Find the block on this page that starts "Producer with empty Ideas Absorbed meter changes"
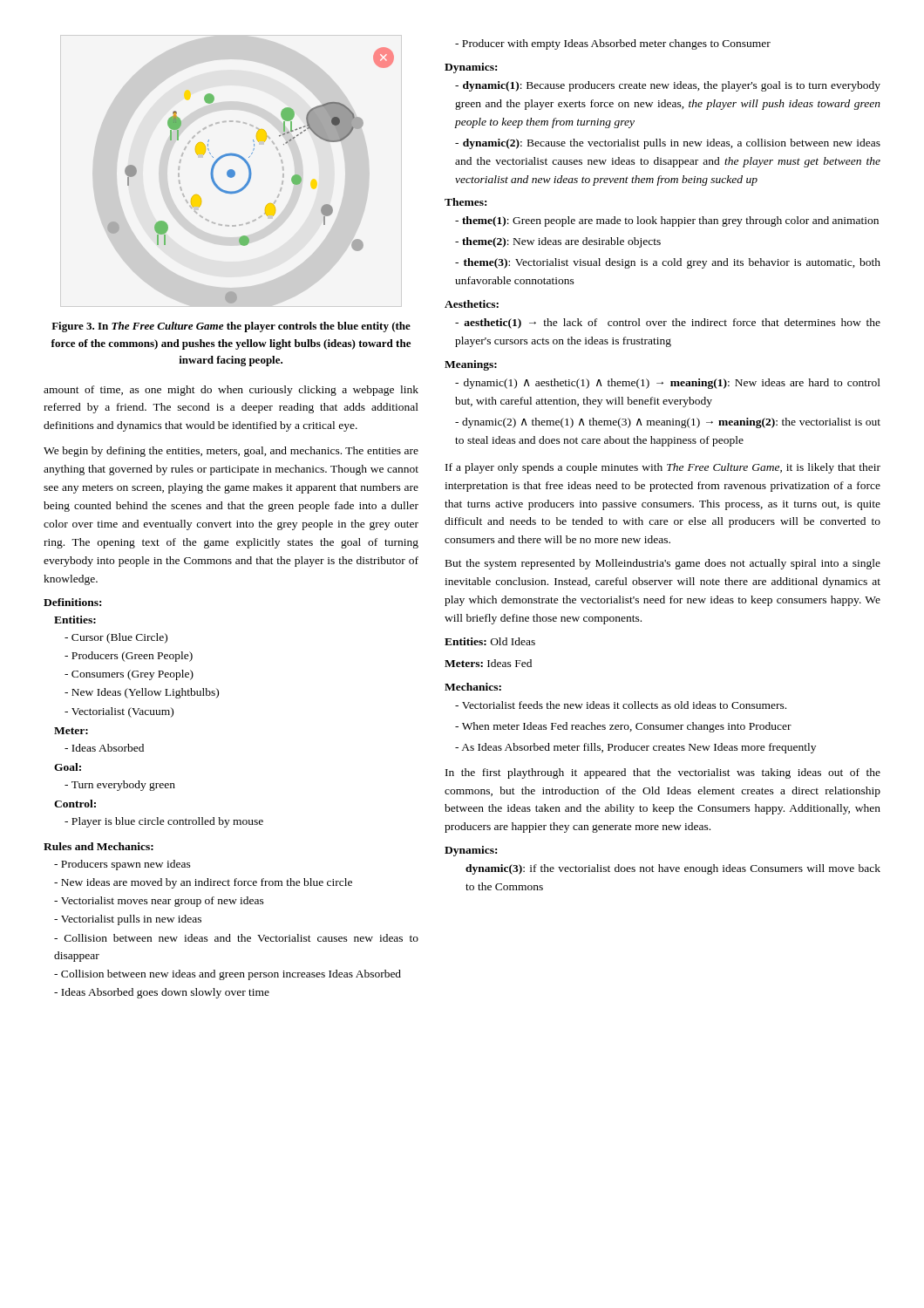 pos(613,43)
